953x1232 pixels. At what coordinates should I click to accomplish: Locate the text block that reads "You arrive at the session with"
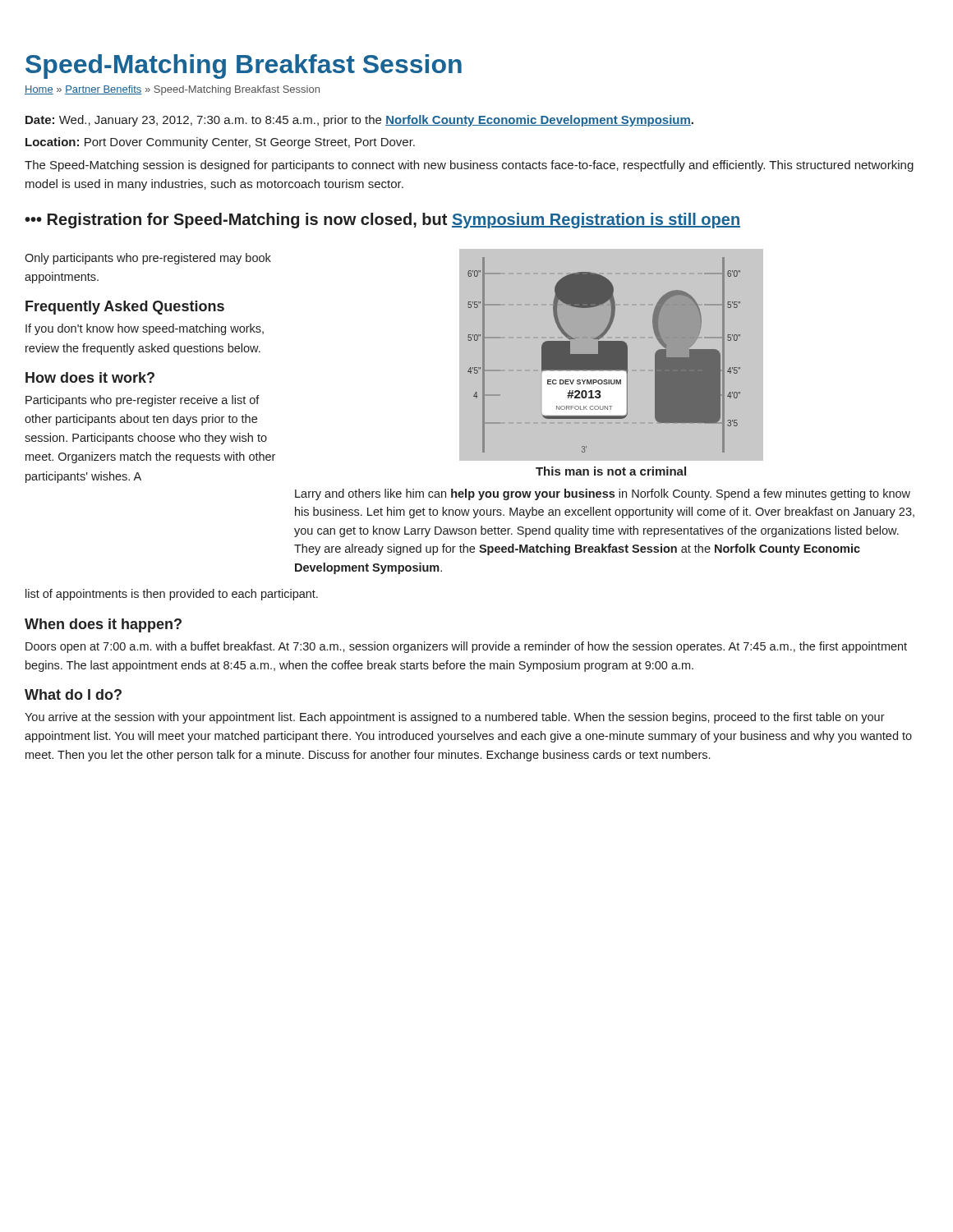pyautogui.click(x=468, y=736)
